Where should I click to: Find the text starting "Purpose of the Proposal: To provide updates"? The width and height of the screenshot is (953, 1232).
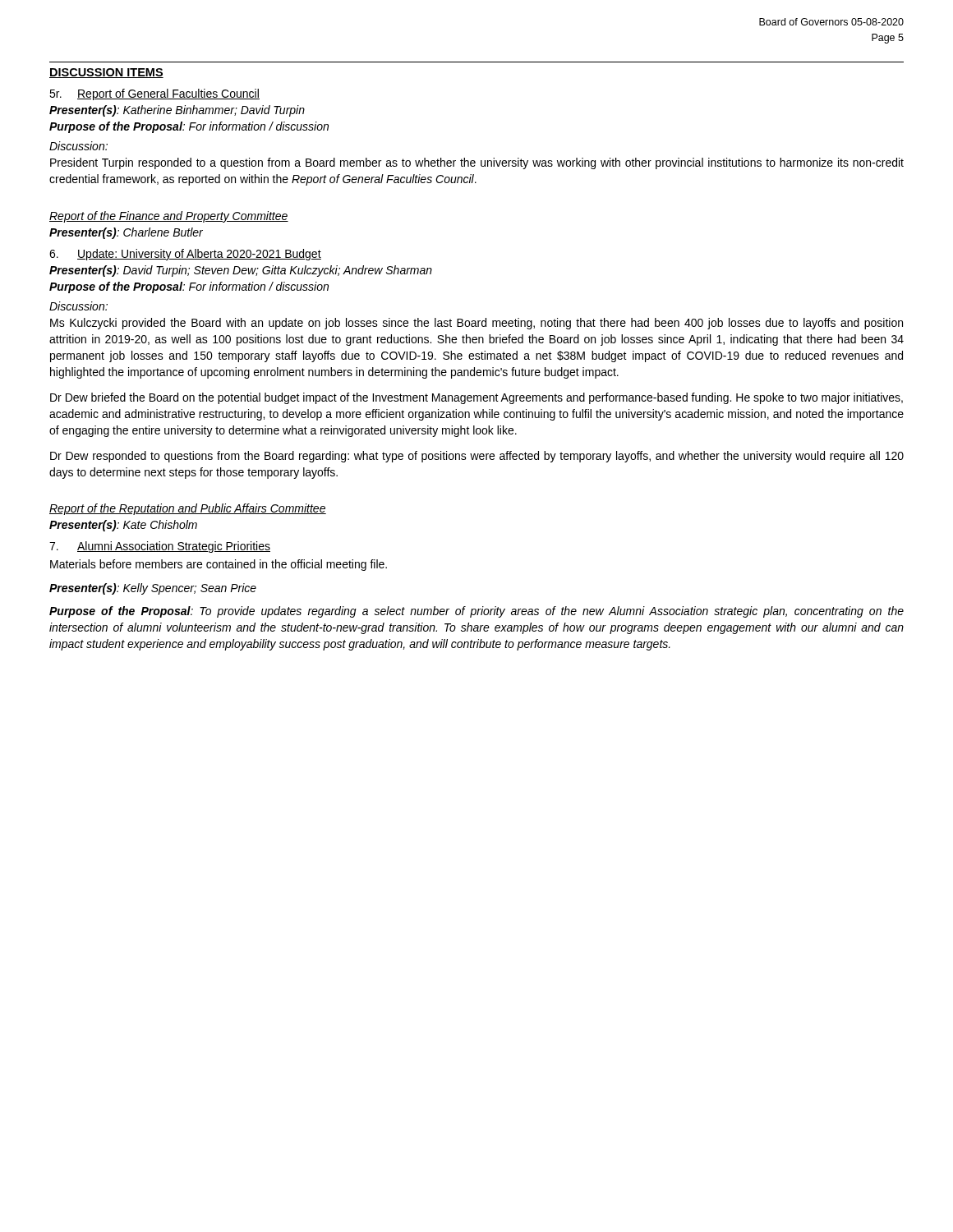click(476, 627)
